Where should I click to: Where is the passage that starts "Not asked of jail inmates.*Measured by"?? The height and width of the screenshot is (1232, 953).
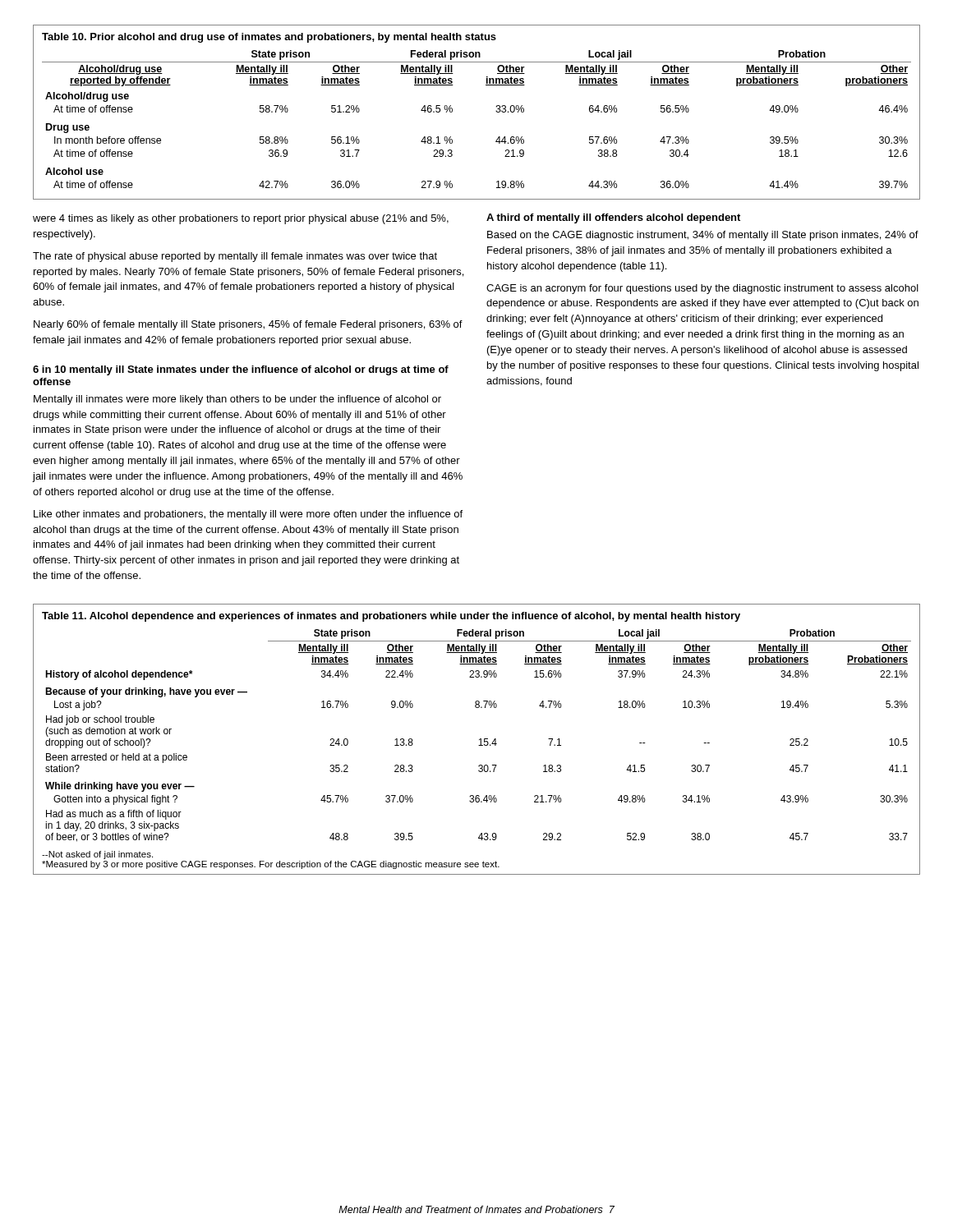pos(271,859)
